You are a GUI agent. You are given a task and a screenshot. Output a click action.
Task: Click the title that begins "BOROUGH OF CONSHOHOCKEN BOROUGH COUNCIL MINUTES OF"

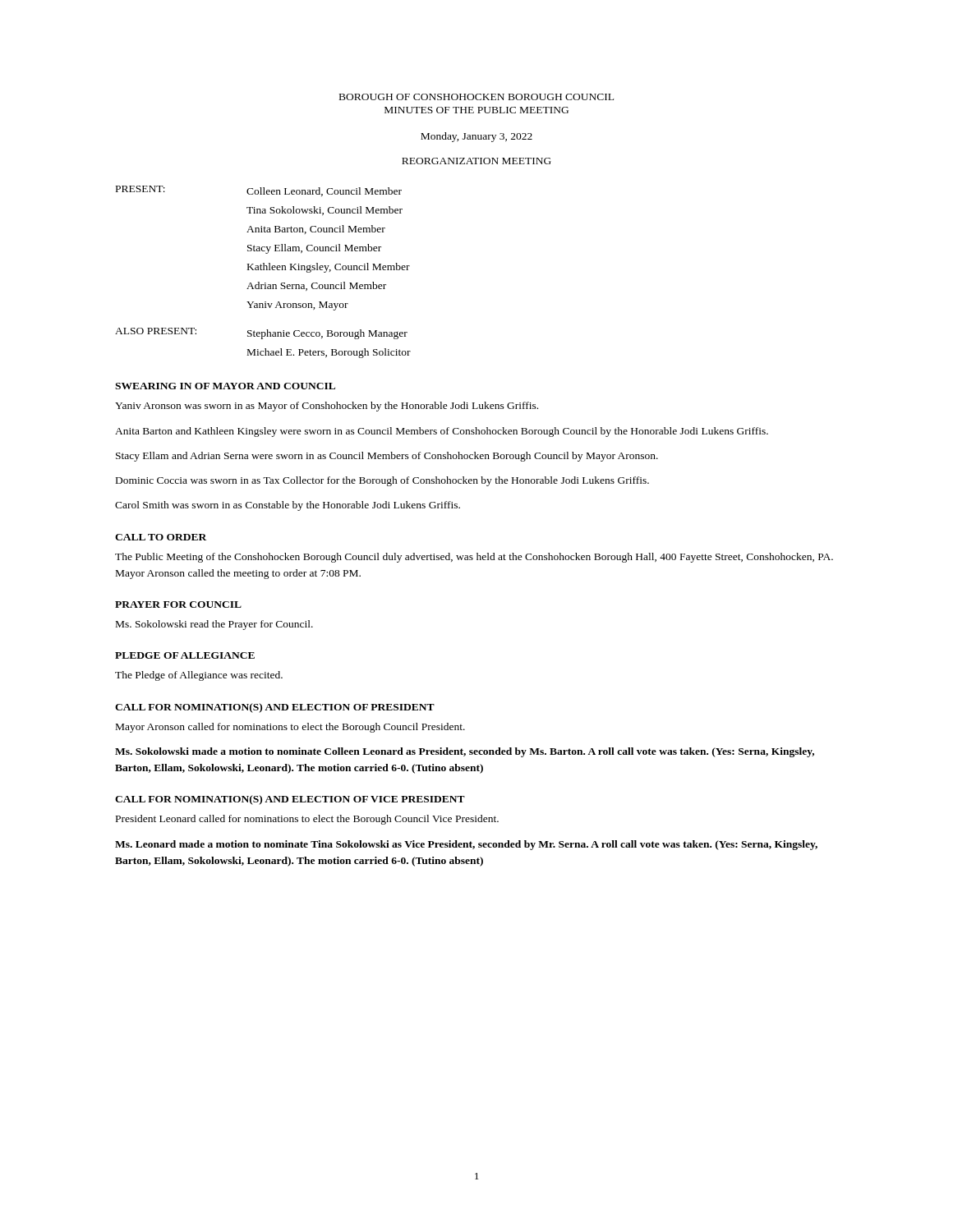click(x=476, y=103)
